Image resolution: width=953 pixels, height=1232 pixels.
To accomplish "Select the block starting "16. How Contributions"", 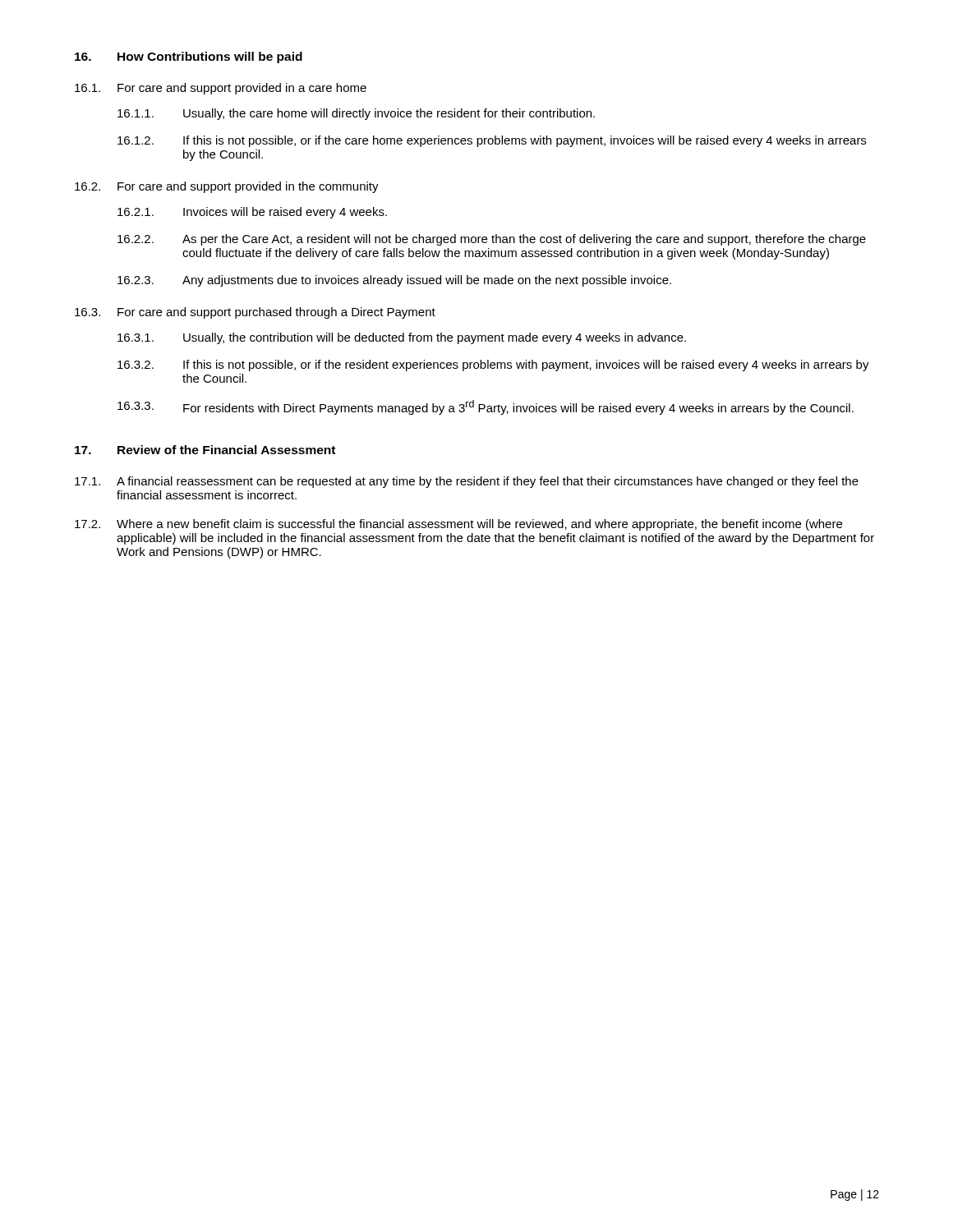I will pyautogui.click(x=188, y=57).
